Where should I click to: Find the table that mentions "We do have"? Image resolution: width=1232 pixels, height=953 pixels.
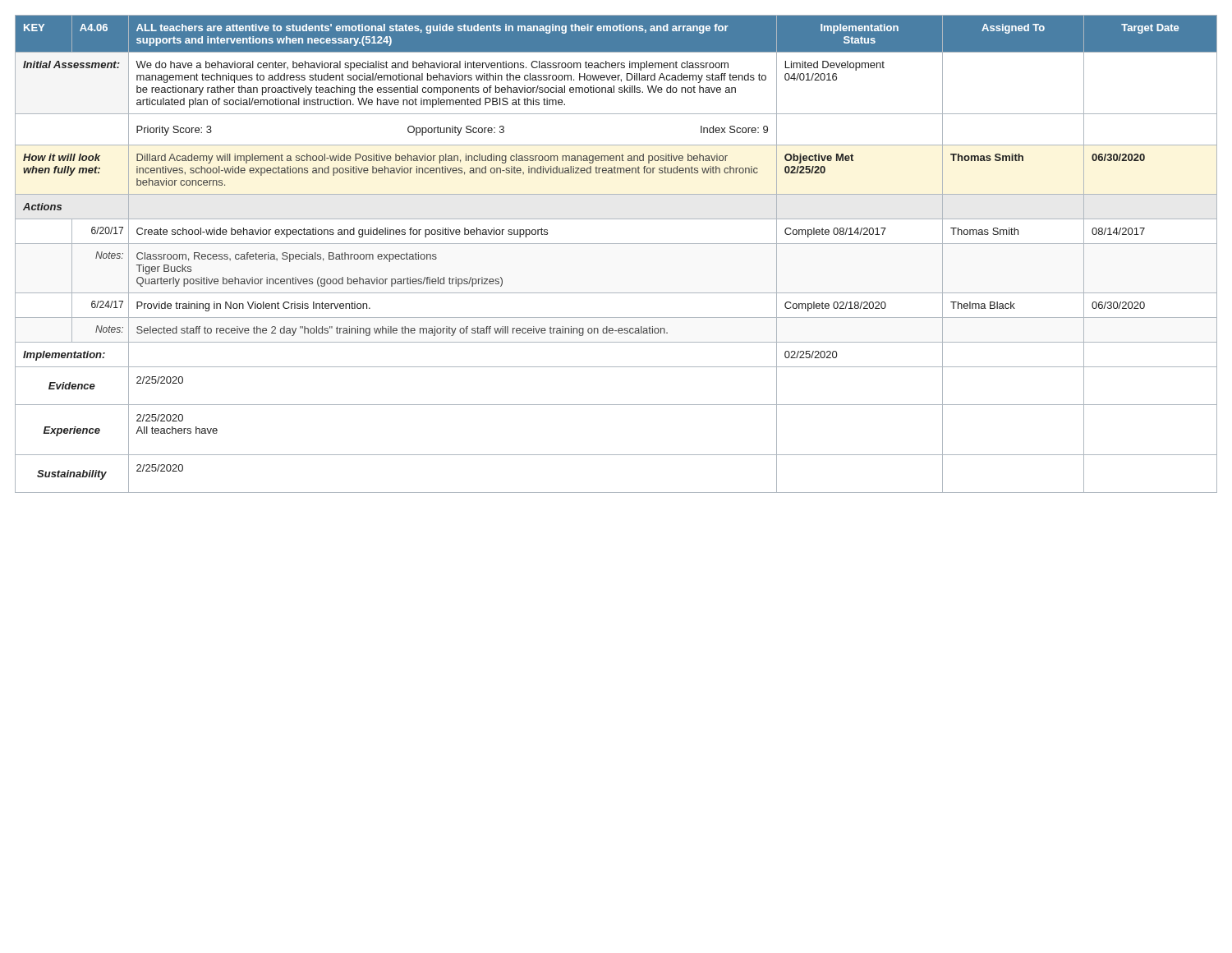(616, 254)
